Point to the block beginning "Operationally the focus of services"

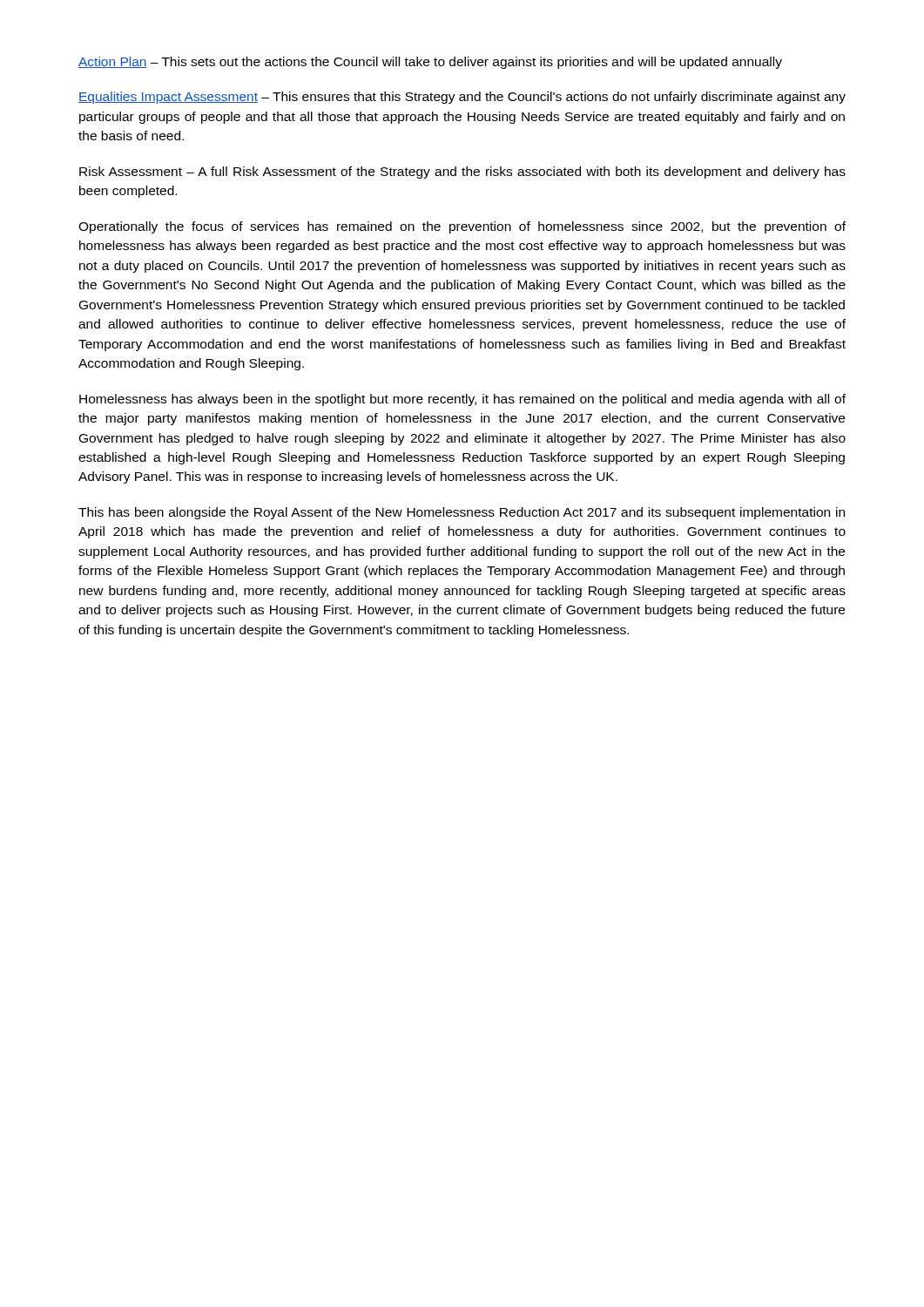point(462,294)
